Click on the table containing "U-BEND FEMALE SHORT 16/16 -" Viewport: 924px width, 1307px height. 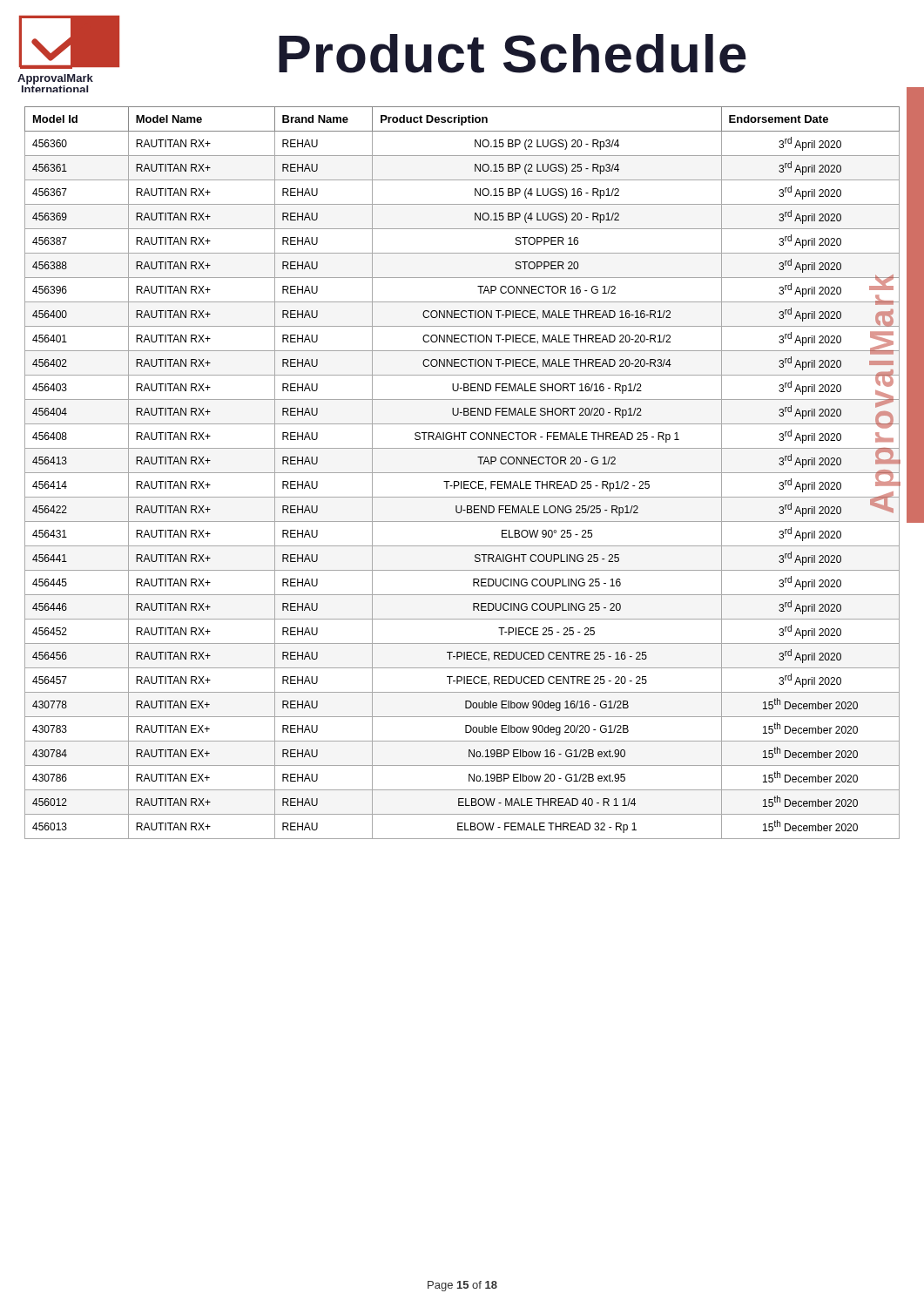click(x=462, y=474)
